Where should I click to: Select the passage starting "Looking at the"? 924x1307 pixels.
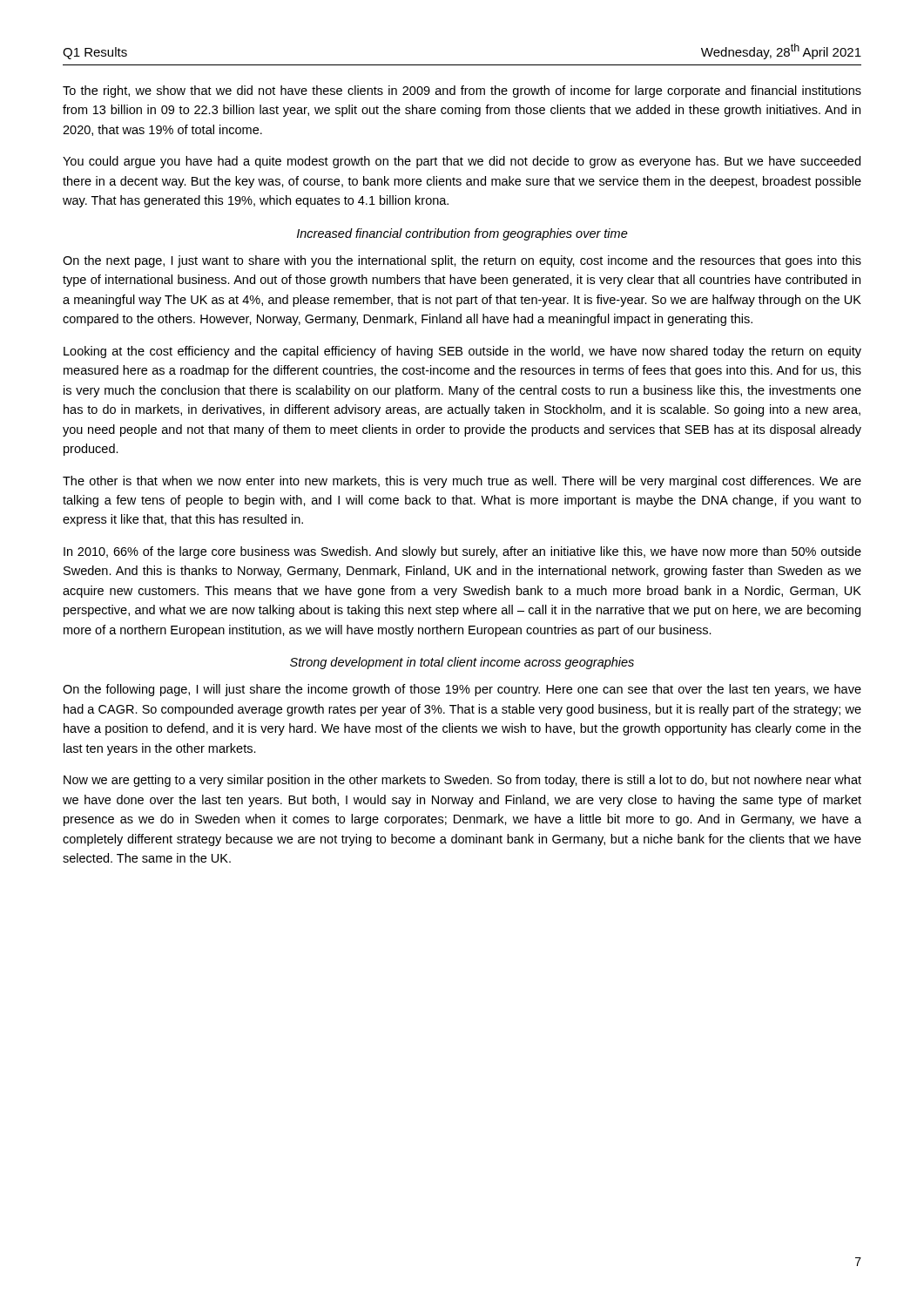pyautogui.click(x=462, y=400)
